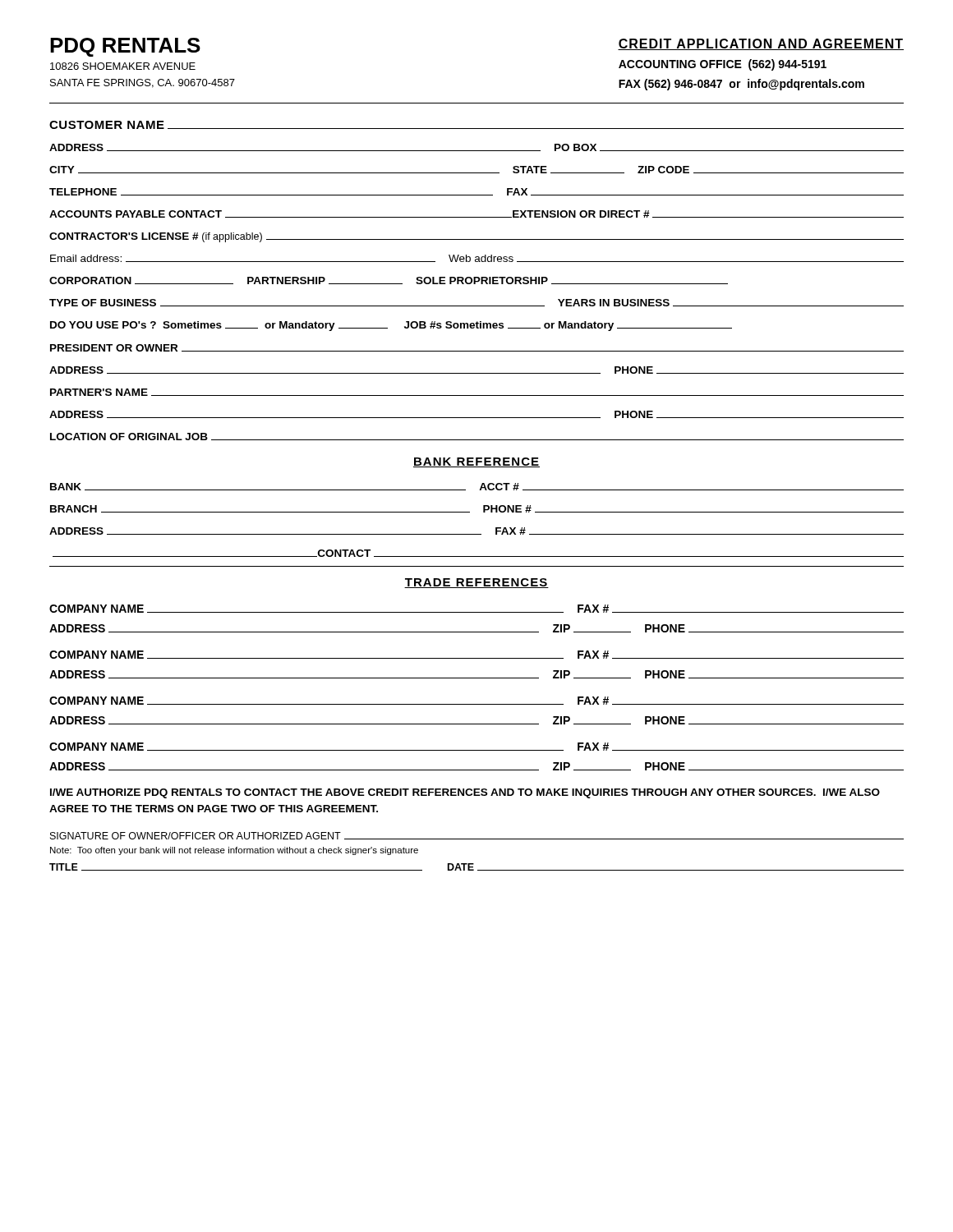Locate the title that reads "PDQ RENTALS"
The image size is (953, 1232).
point(125,45)
